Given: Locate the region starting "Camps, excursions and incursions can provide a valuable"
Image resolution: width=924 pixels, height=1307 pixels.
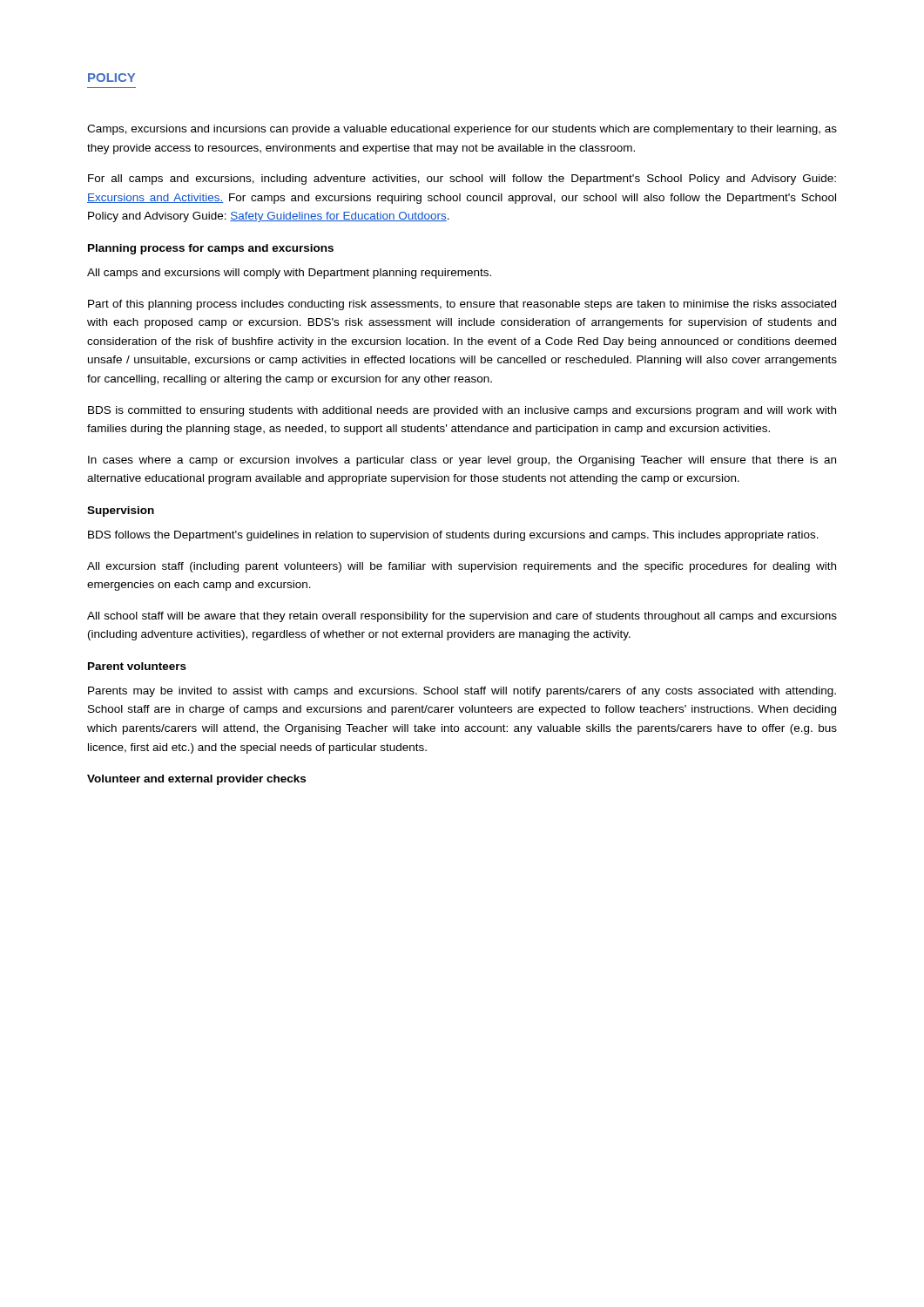Looking at the screenshot, I should [462, 138].
